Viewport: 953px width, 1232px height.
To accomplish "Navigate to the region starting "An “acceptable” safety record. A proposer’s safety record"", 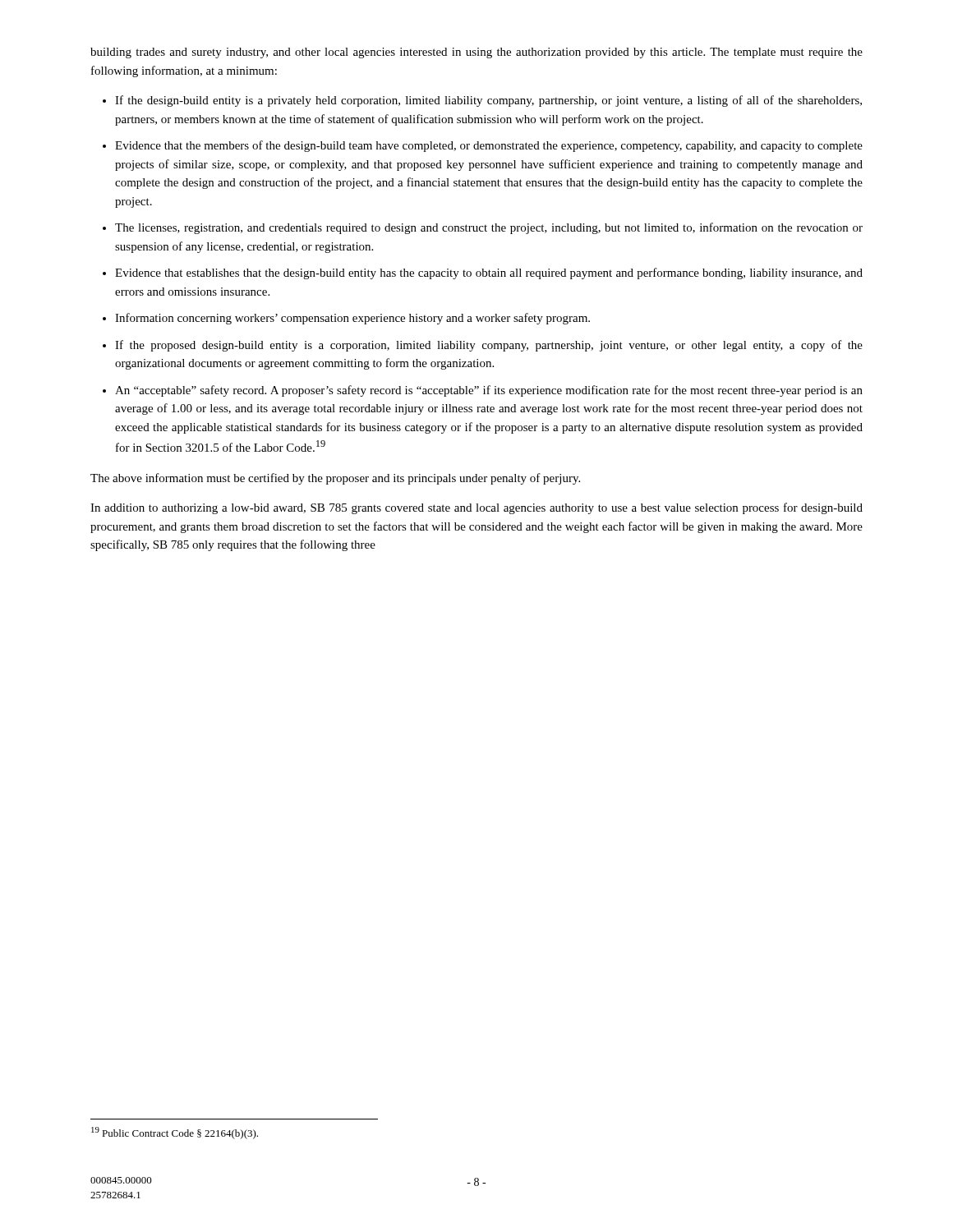I will point(489,419).
